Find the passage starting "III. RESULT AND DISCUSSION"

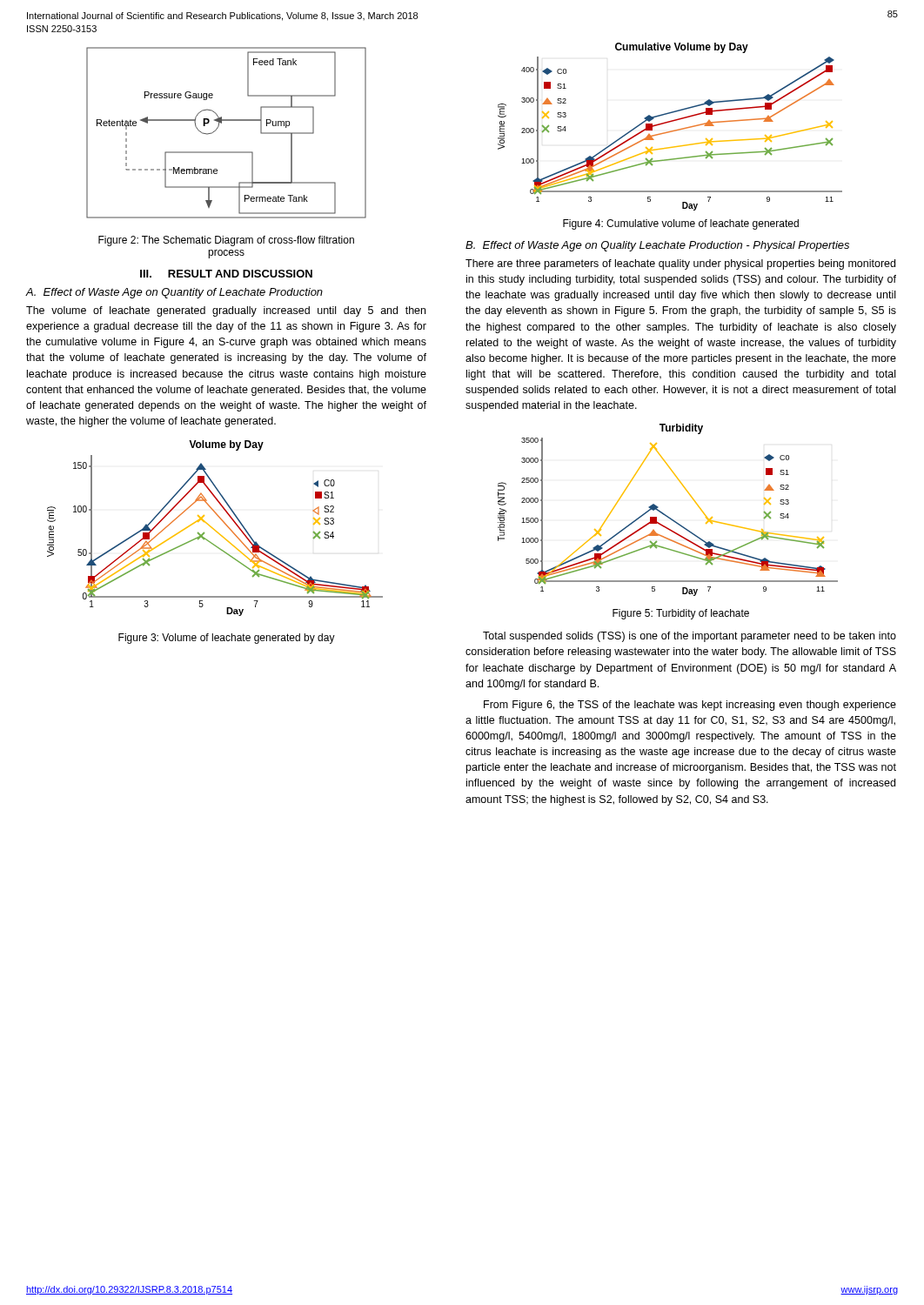226,274
